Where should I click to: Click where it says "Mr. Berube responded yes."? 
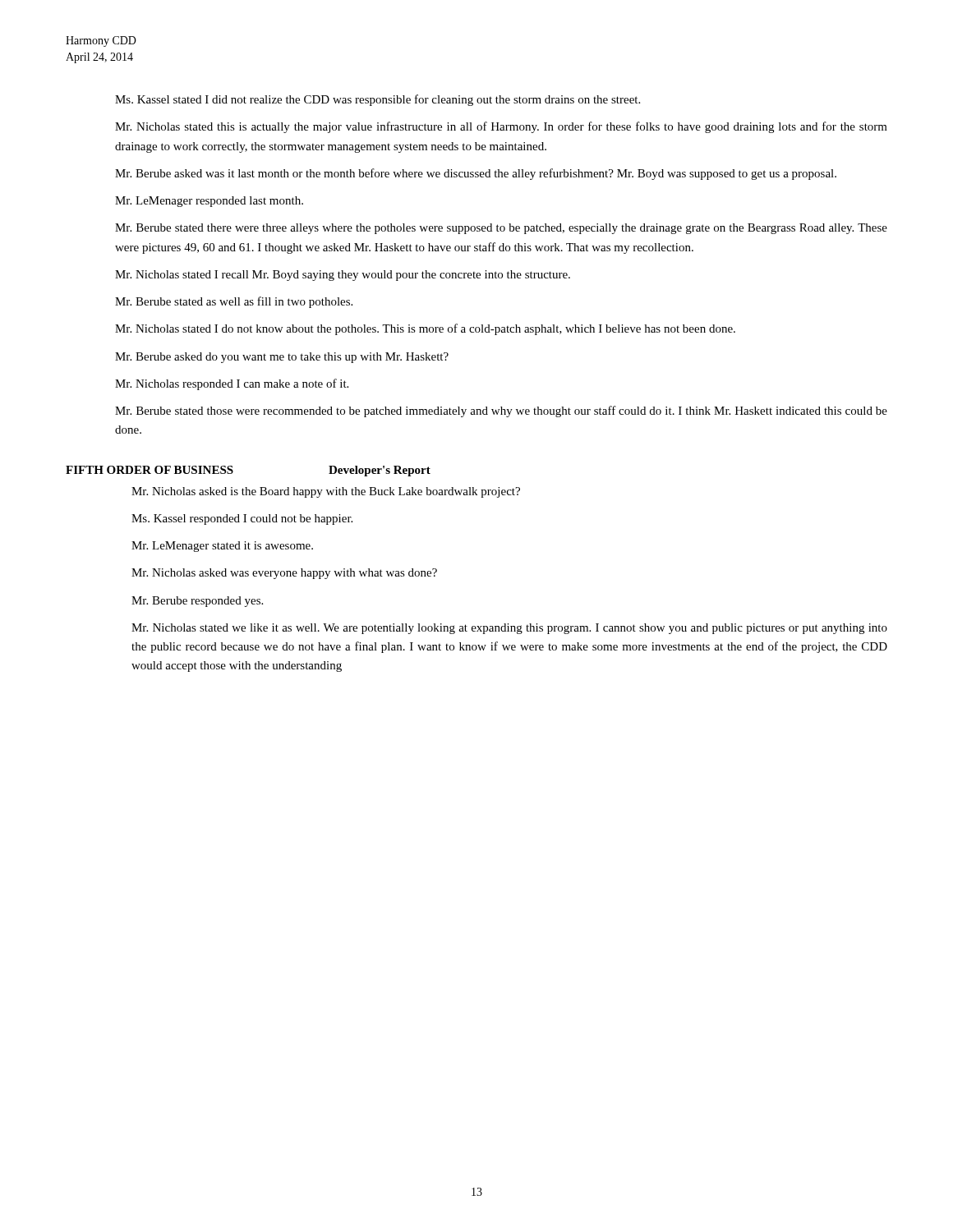click(198, 600)
